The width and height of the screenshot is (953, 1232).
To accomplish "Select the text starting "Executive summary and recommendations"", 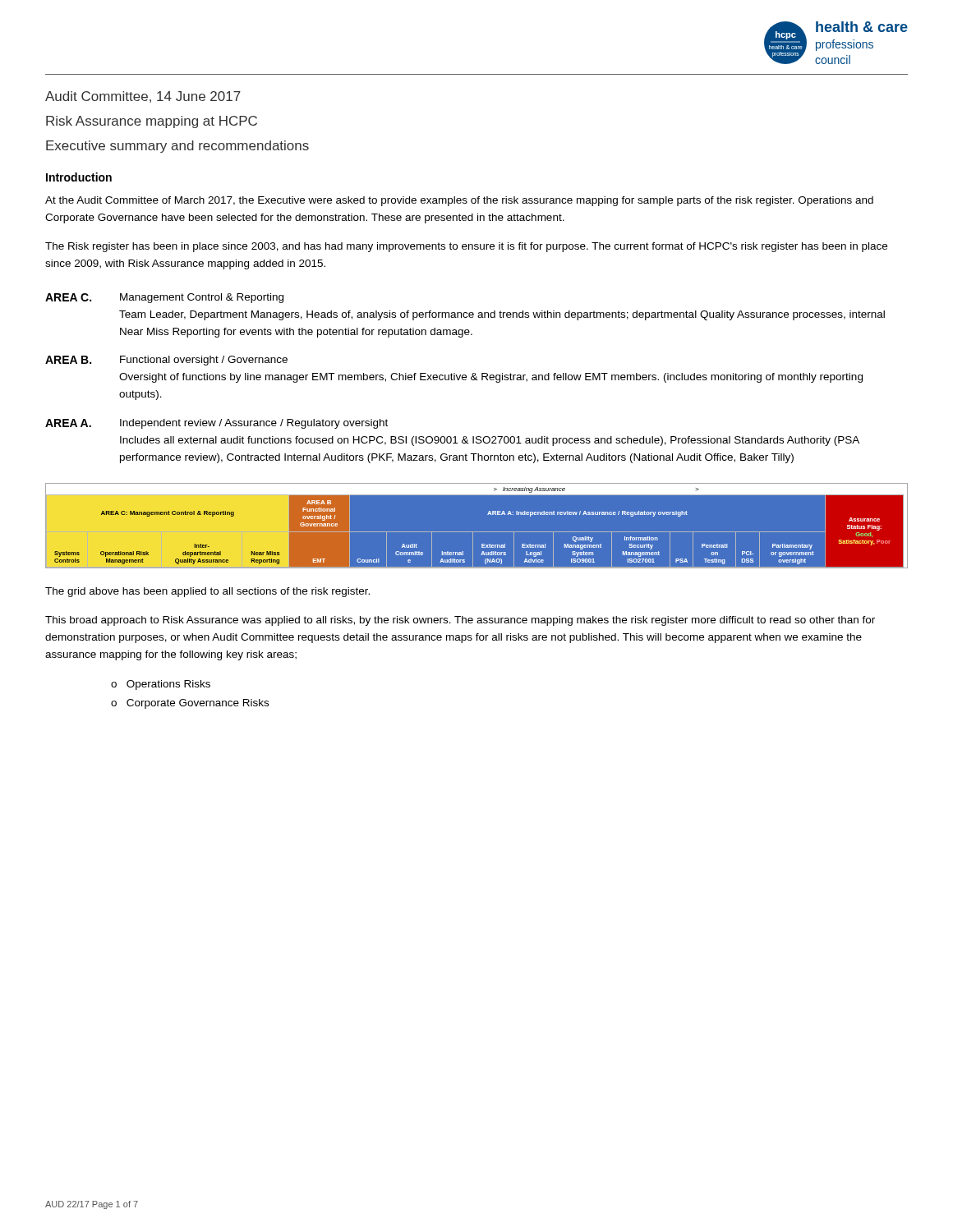I will [177, 146].
